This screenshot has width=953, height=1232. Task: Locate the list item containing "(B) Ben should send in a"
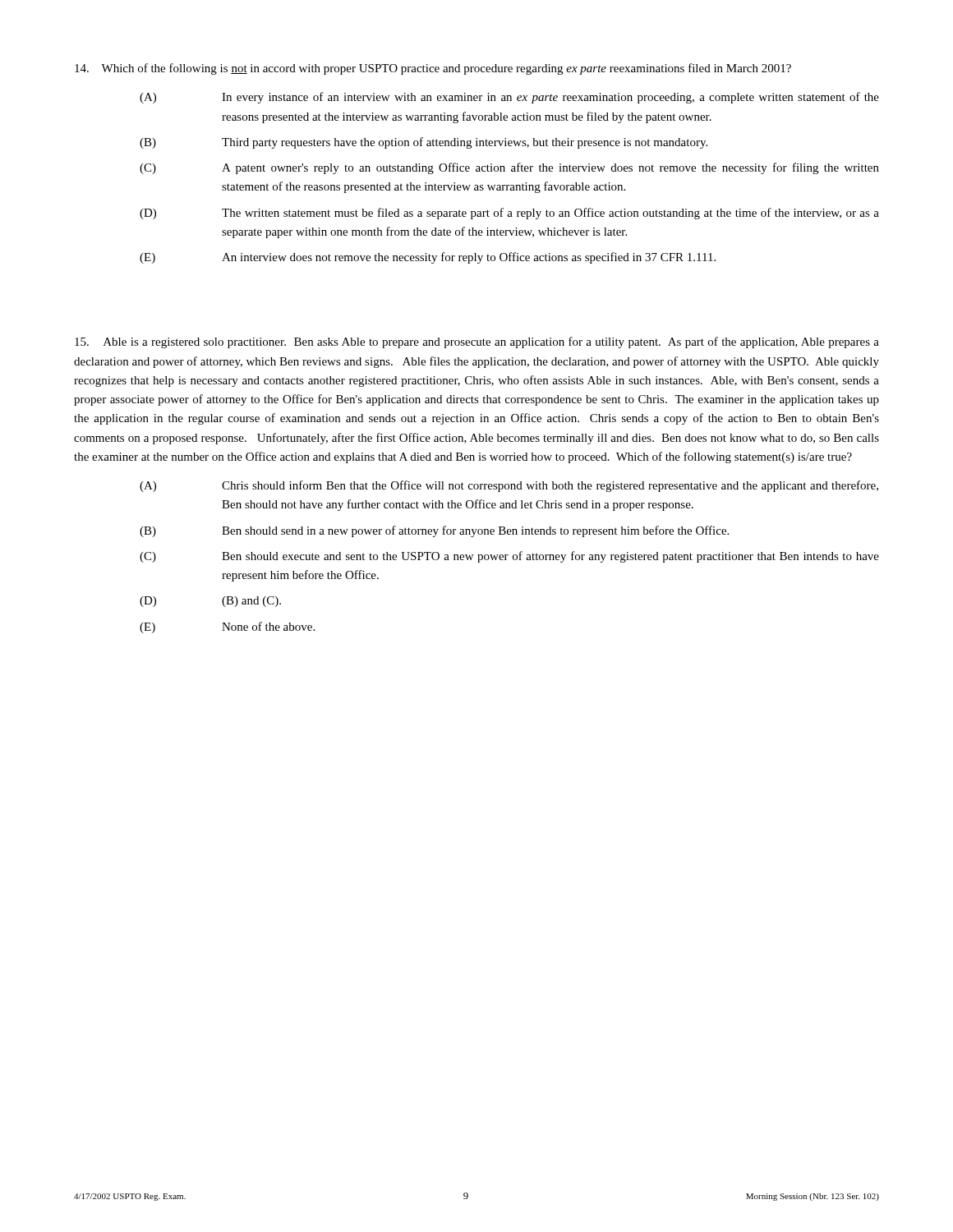(476, 531)
